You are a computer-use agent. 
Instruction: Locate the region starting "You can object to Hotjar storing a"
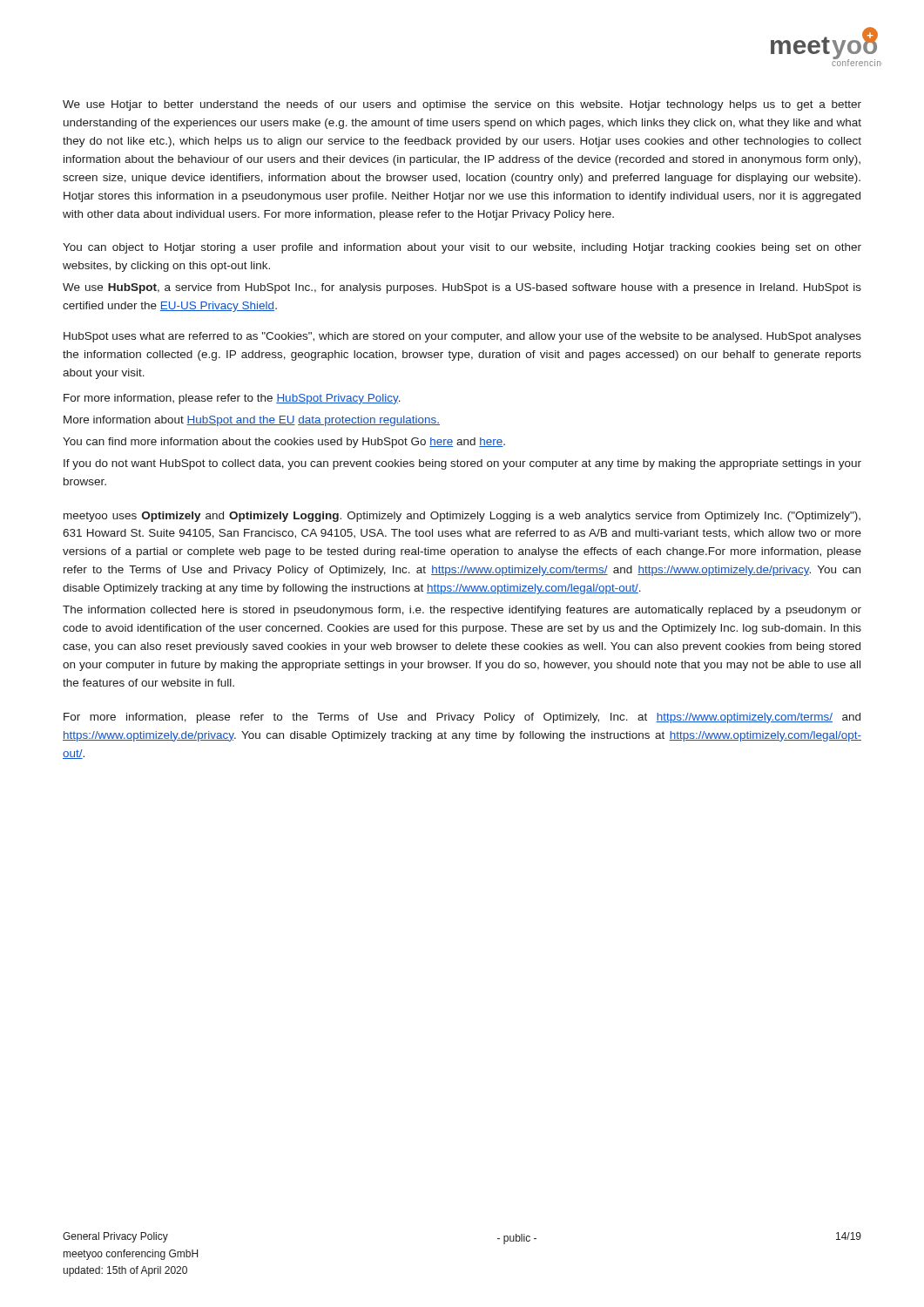tap(462, 256)
